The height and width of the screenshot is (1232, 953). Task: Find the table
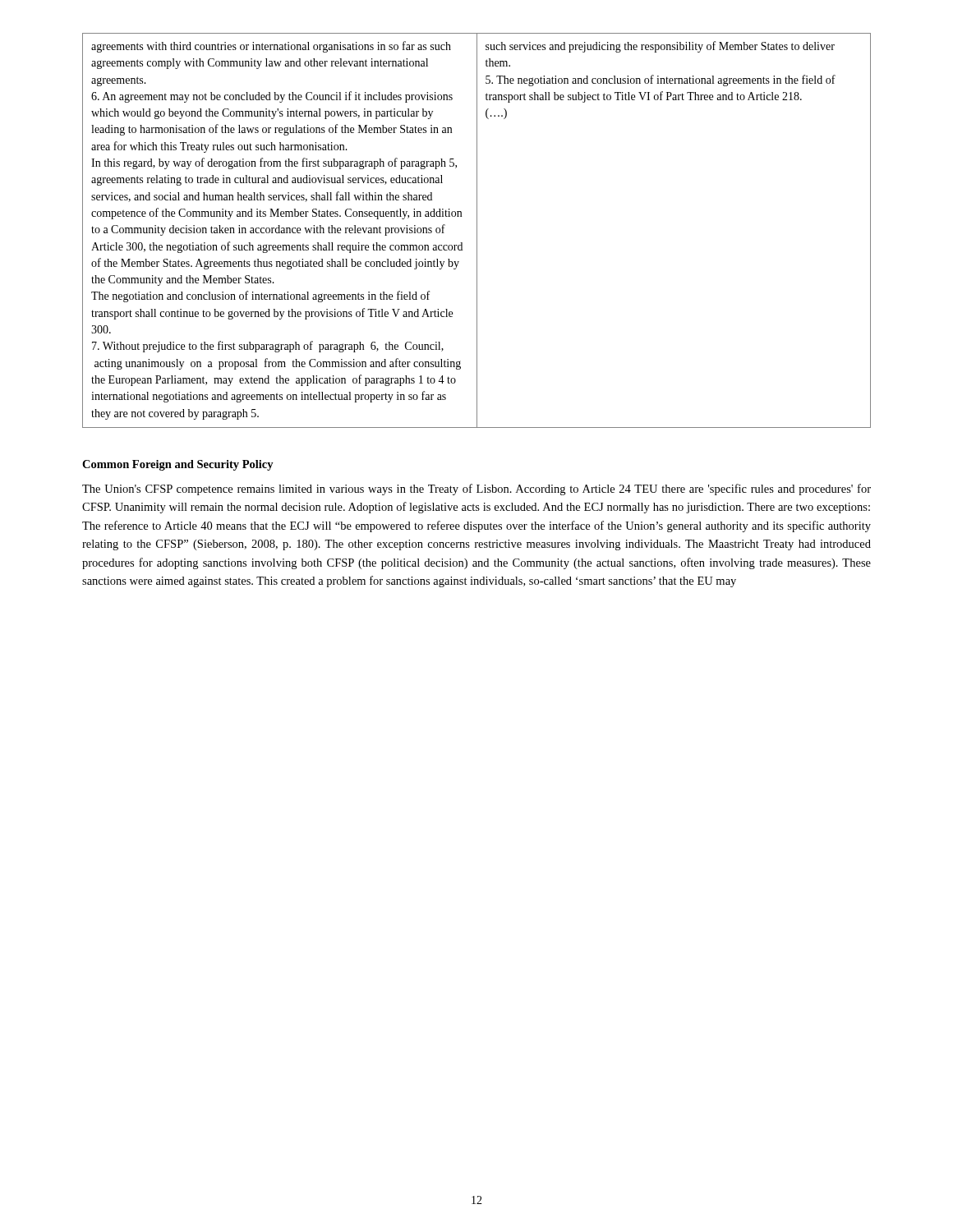(476, 230)
